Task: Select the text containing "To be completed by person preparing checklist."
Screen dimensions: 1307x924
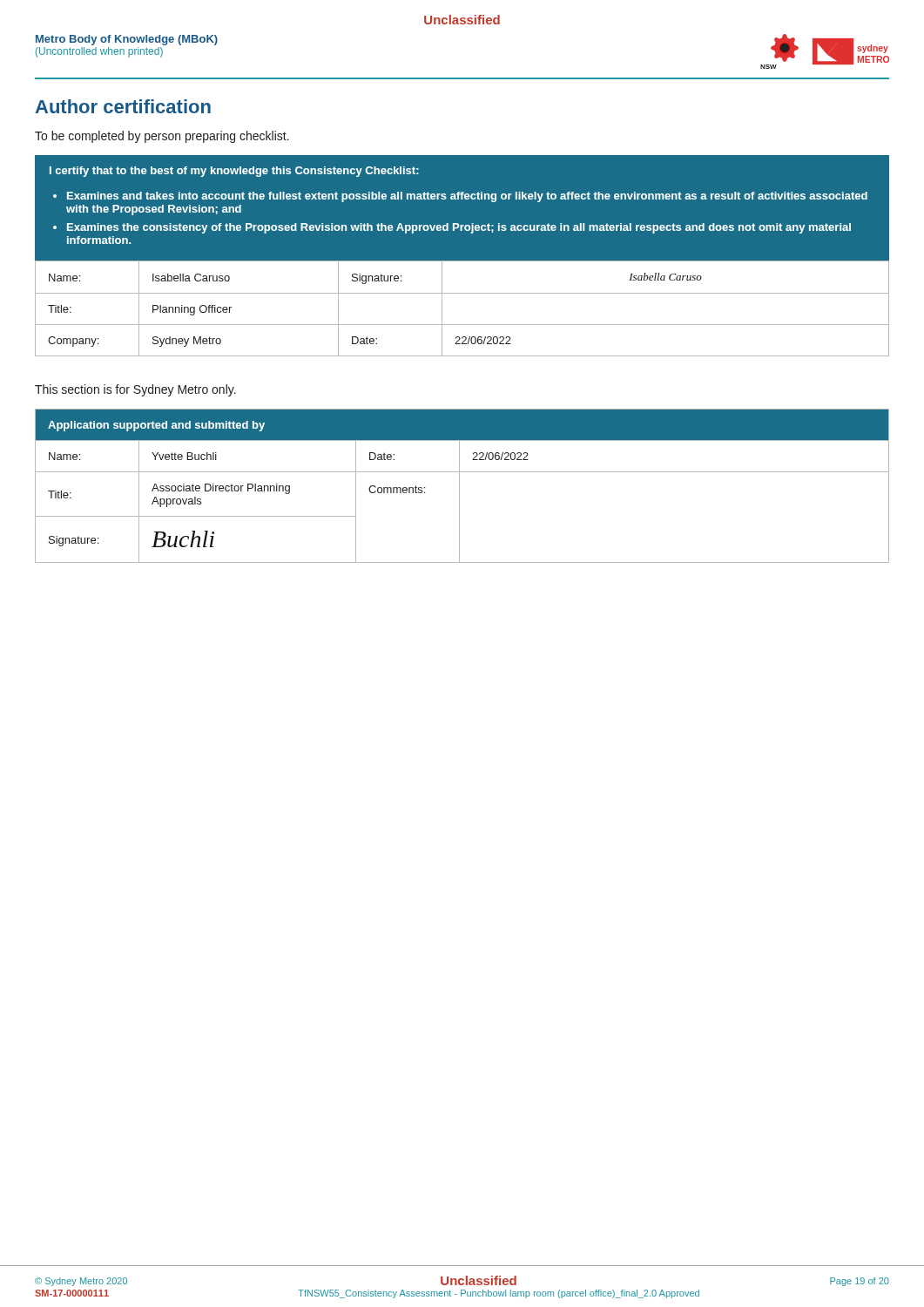Action: tap(162, 136)
